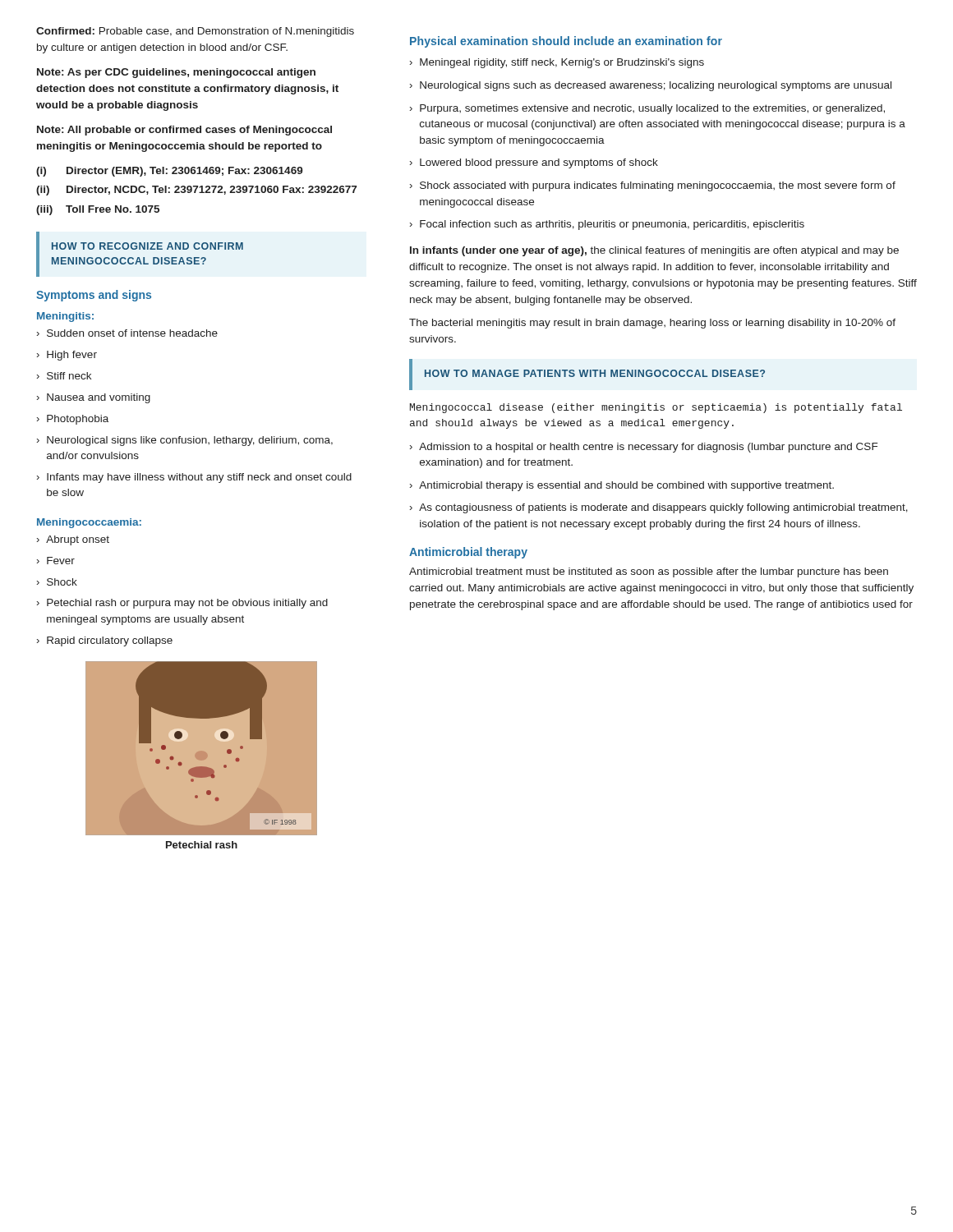The image size is (953, 1232).
Task: Click on the text starting "› Sudden onset of intense headache"
Action: [x=201, y=334]
